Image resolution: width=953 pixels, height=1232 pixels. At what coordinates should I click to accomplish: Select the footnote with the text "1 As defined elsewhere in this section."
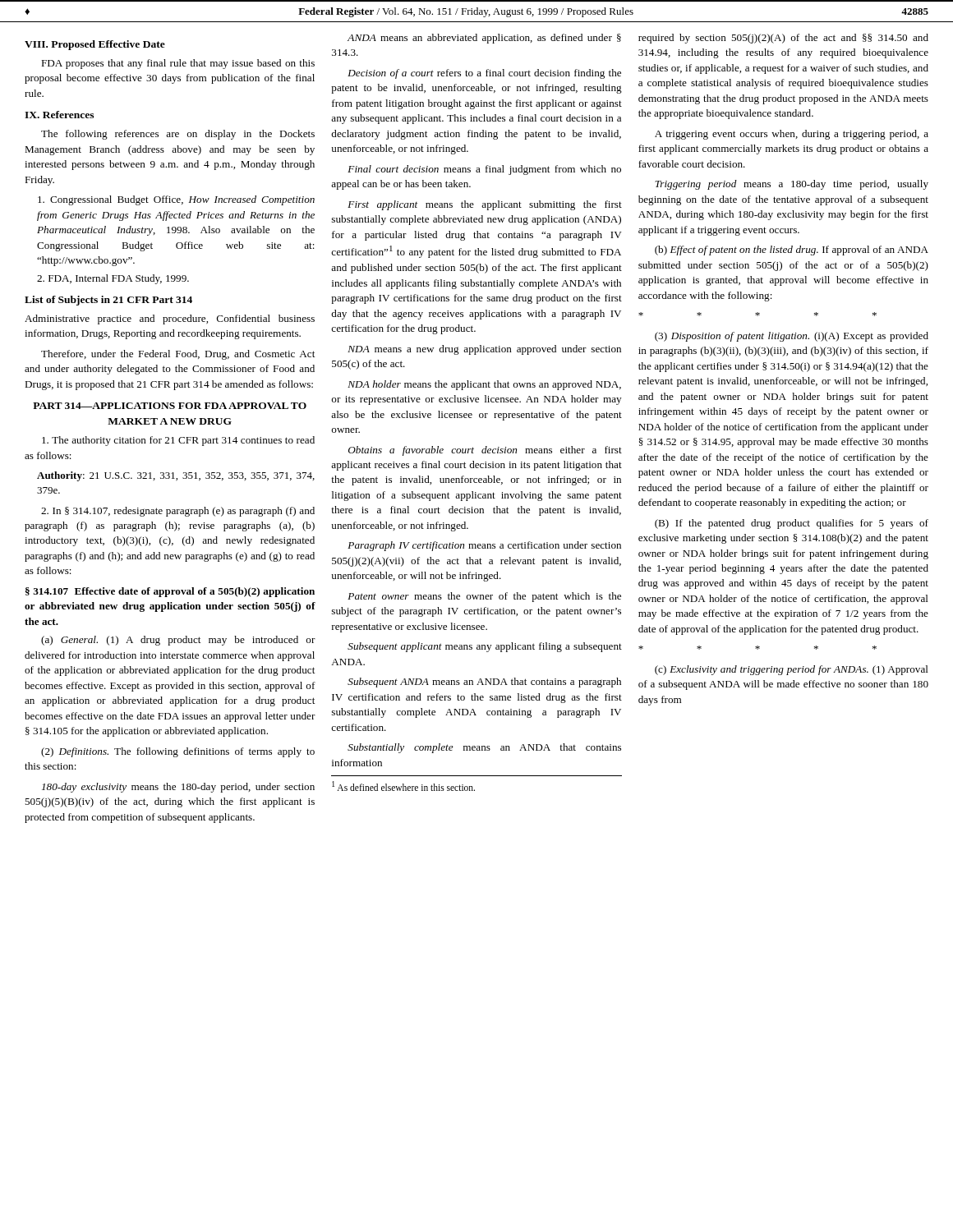tap(476, 785)
